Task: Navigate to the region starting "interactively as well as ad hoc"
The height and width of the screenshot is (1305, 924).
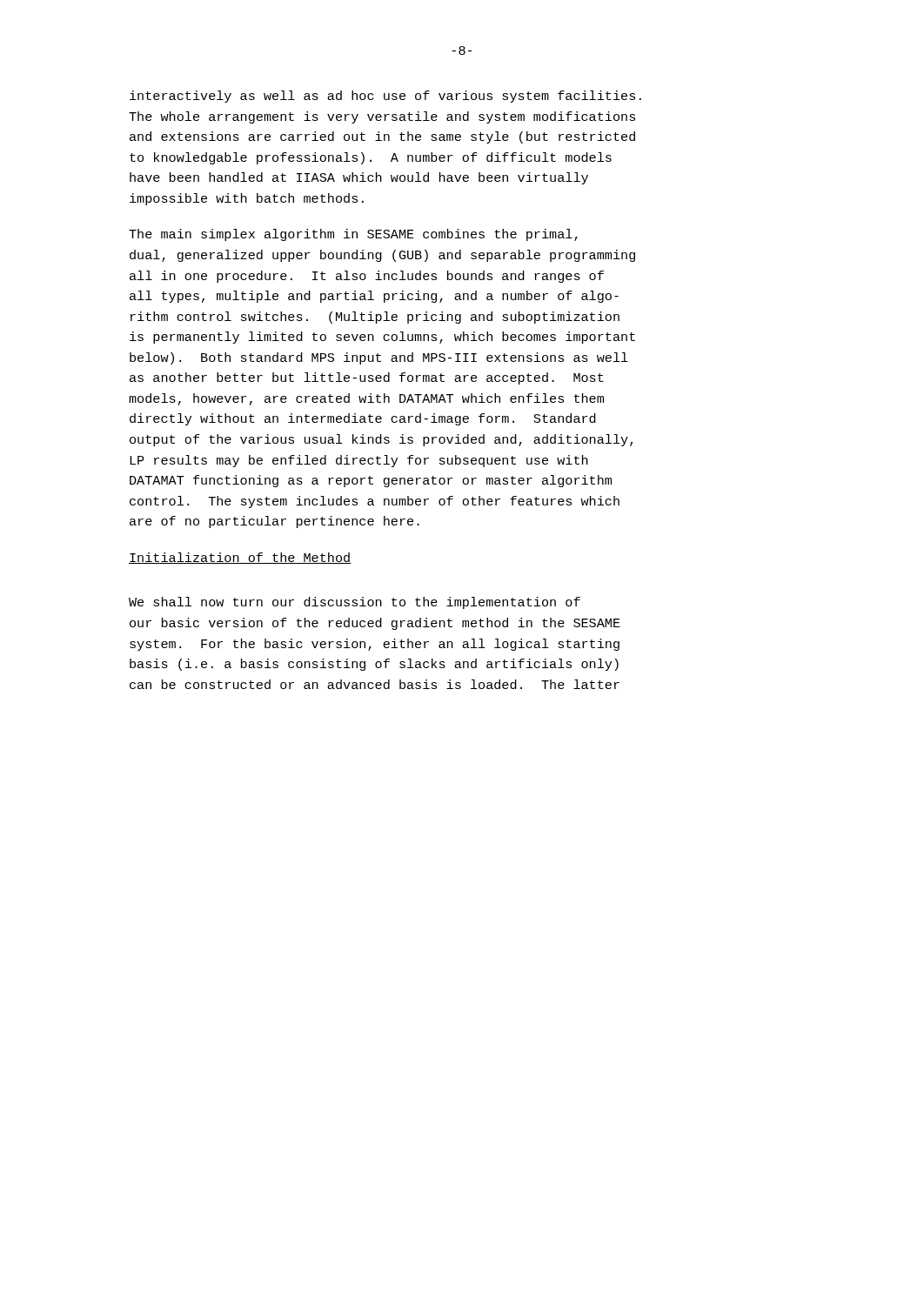Action: coord(483,149)
